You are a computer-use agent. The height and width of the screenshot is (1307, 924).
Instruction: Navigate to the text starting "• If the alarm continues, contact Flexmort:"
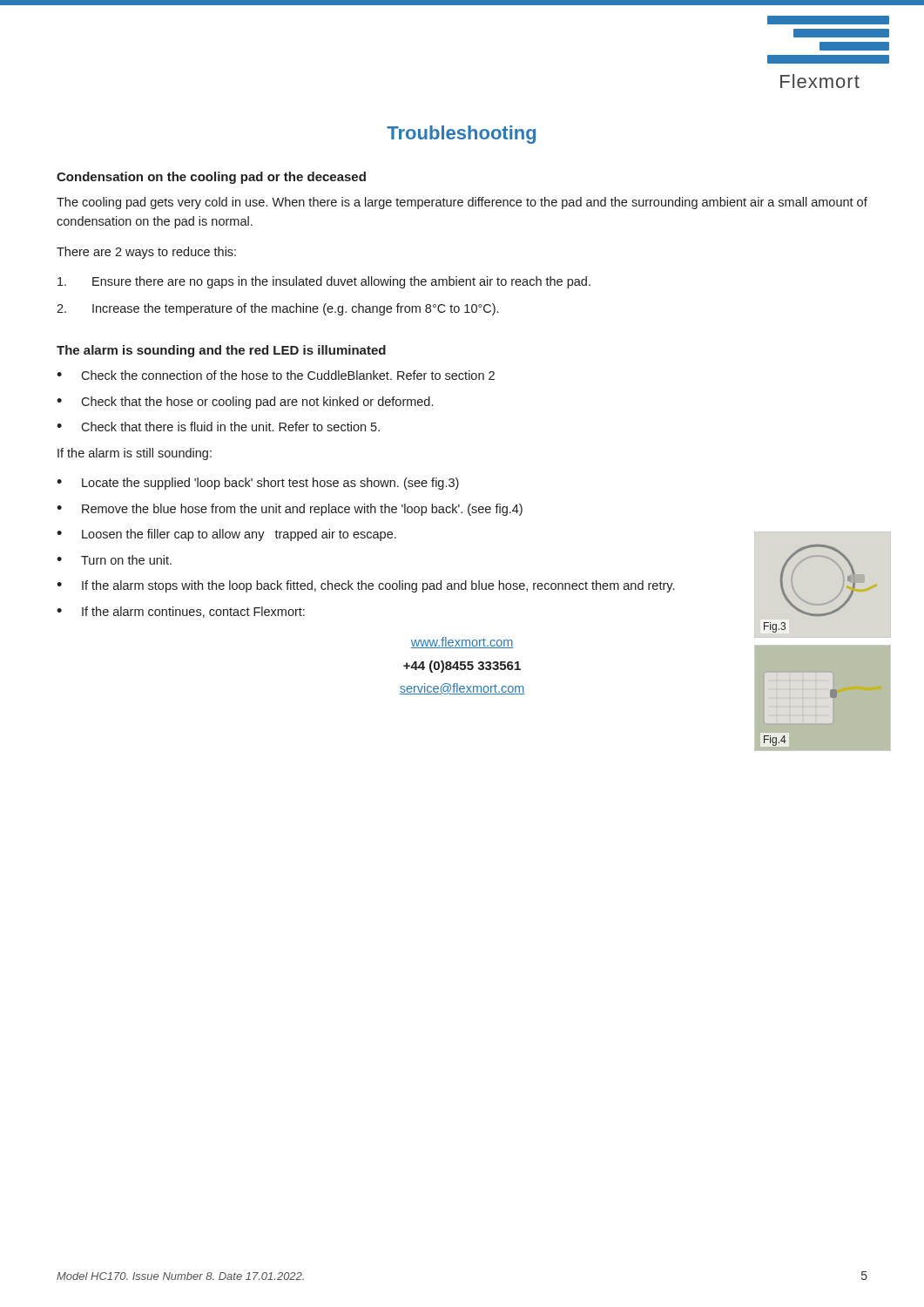click(x=173, y=611)
